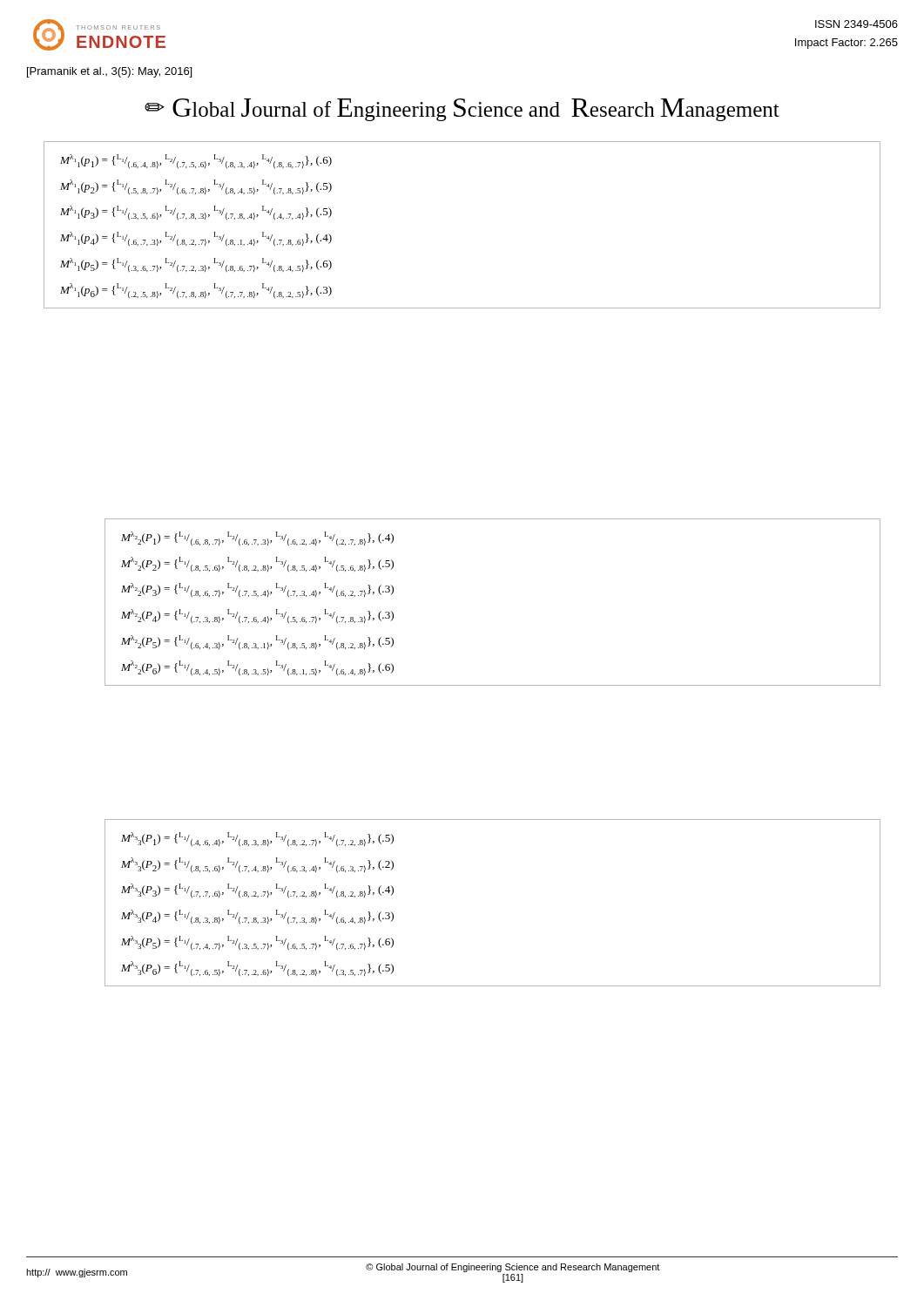Viewport: 924px width, 1307px height.
Task: Navigate to the text block starting "Mλ22(P1) = {L1/⟨.6,"
Action: pos(257,539)
